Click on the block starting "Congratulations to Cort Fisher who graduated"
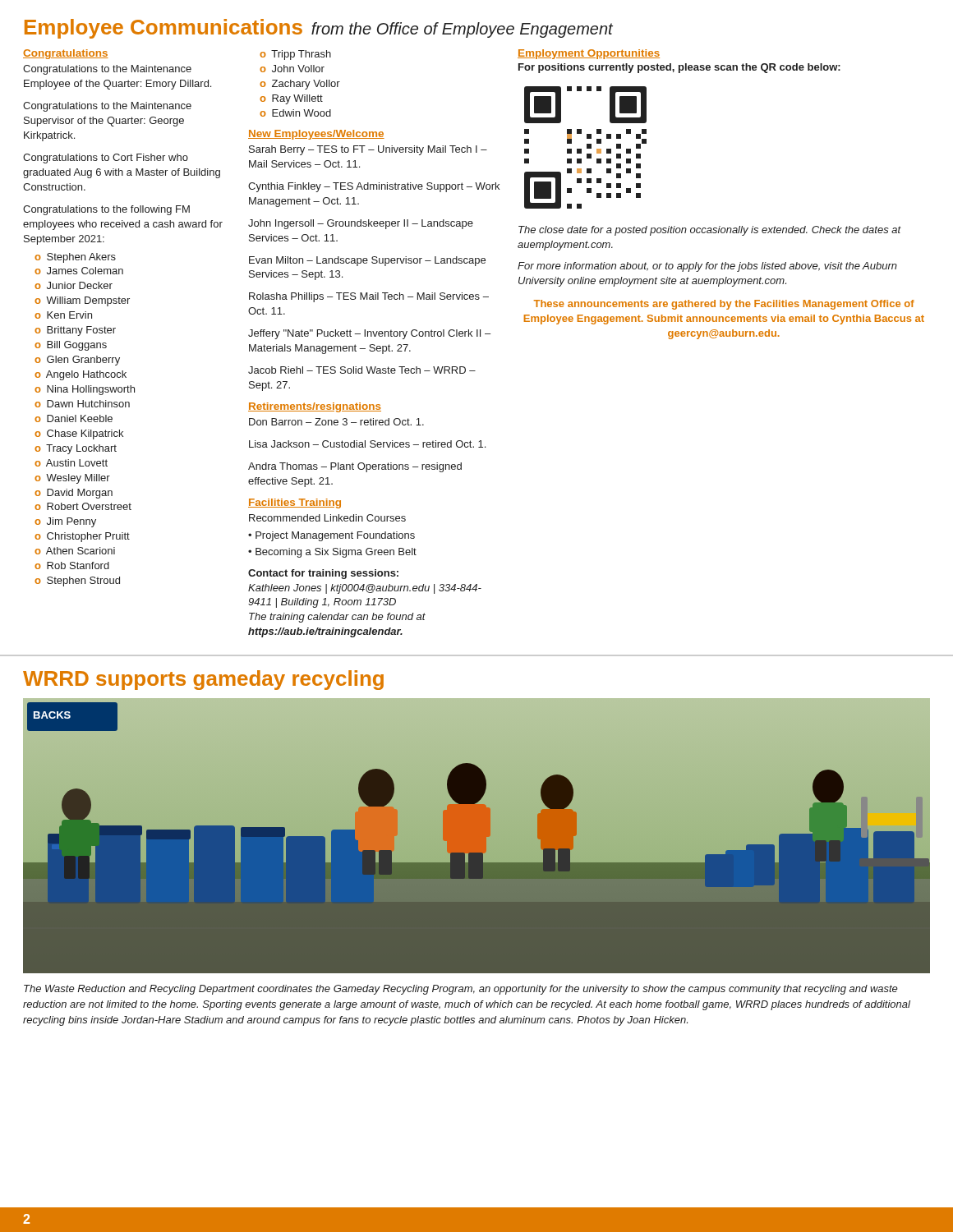The image size is (953, 1232). tap(122, 172)
